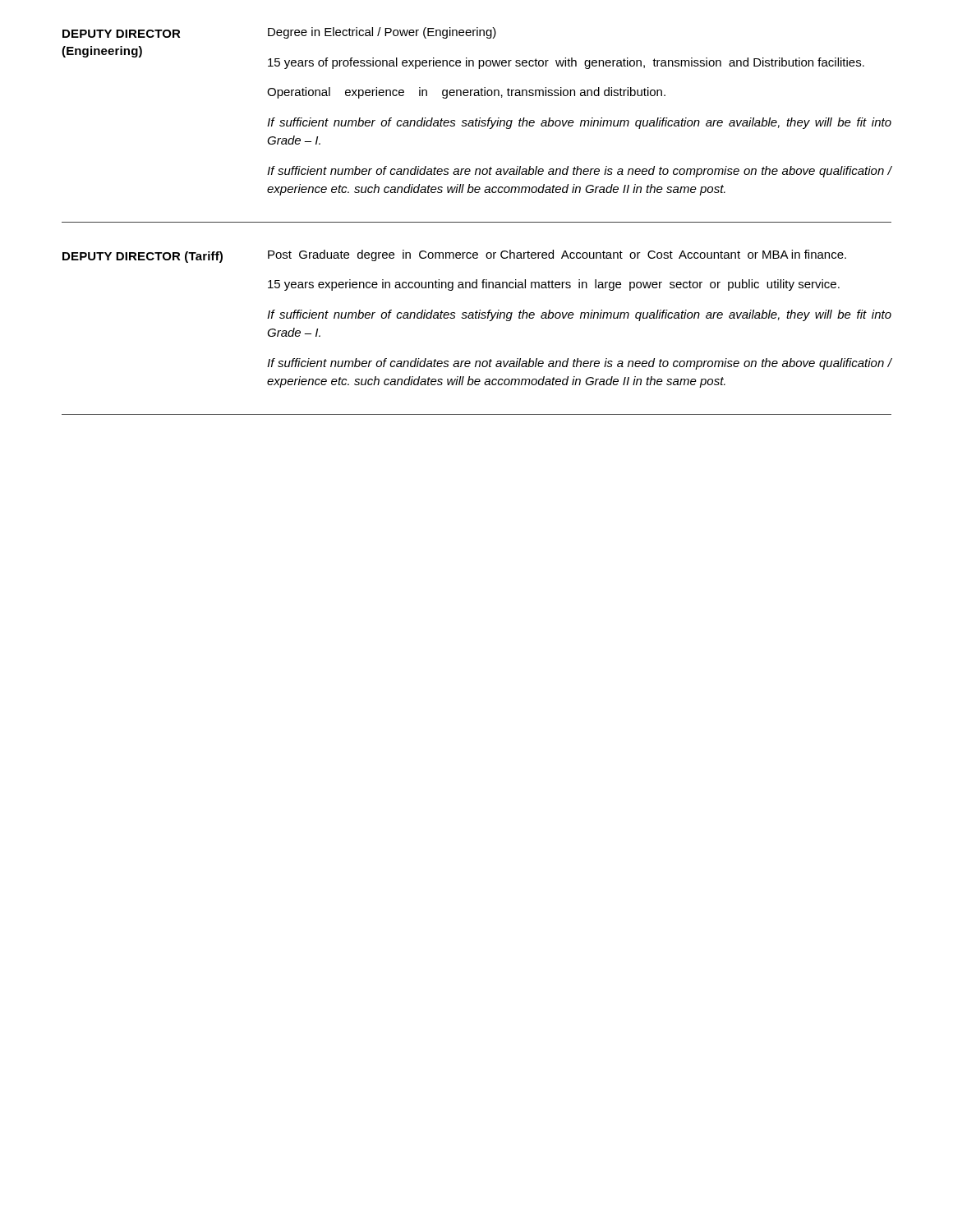Locate the text block with the text "Post Graduate degree in Commerce or Chartered Accountant"
Screen dimensions: 1232x953
point(579,318)
